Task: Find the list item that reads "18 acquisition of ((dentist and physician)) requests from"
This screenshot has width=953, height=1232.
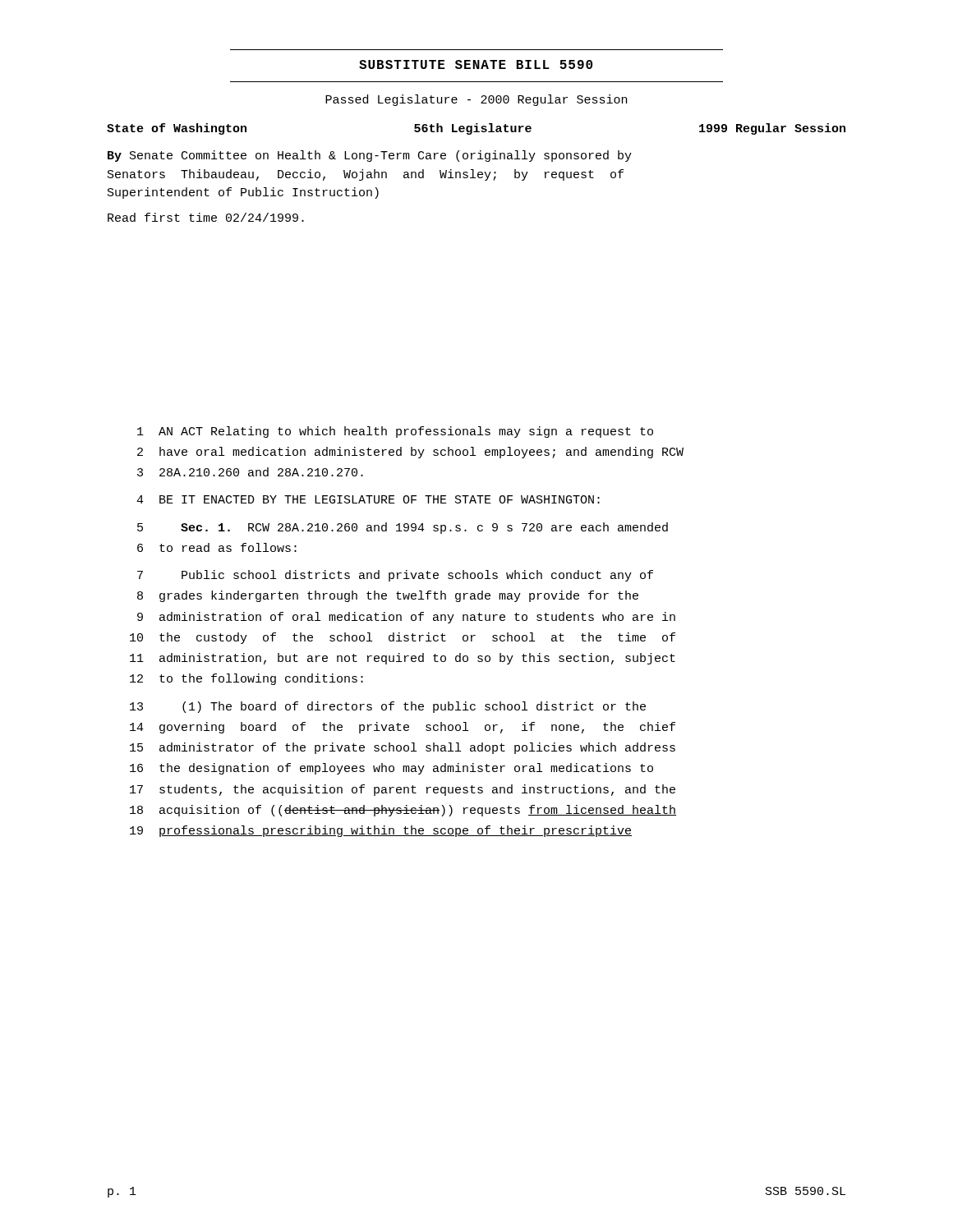Action: (476, 811)
